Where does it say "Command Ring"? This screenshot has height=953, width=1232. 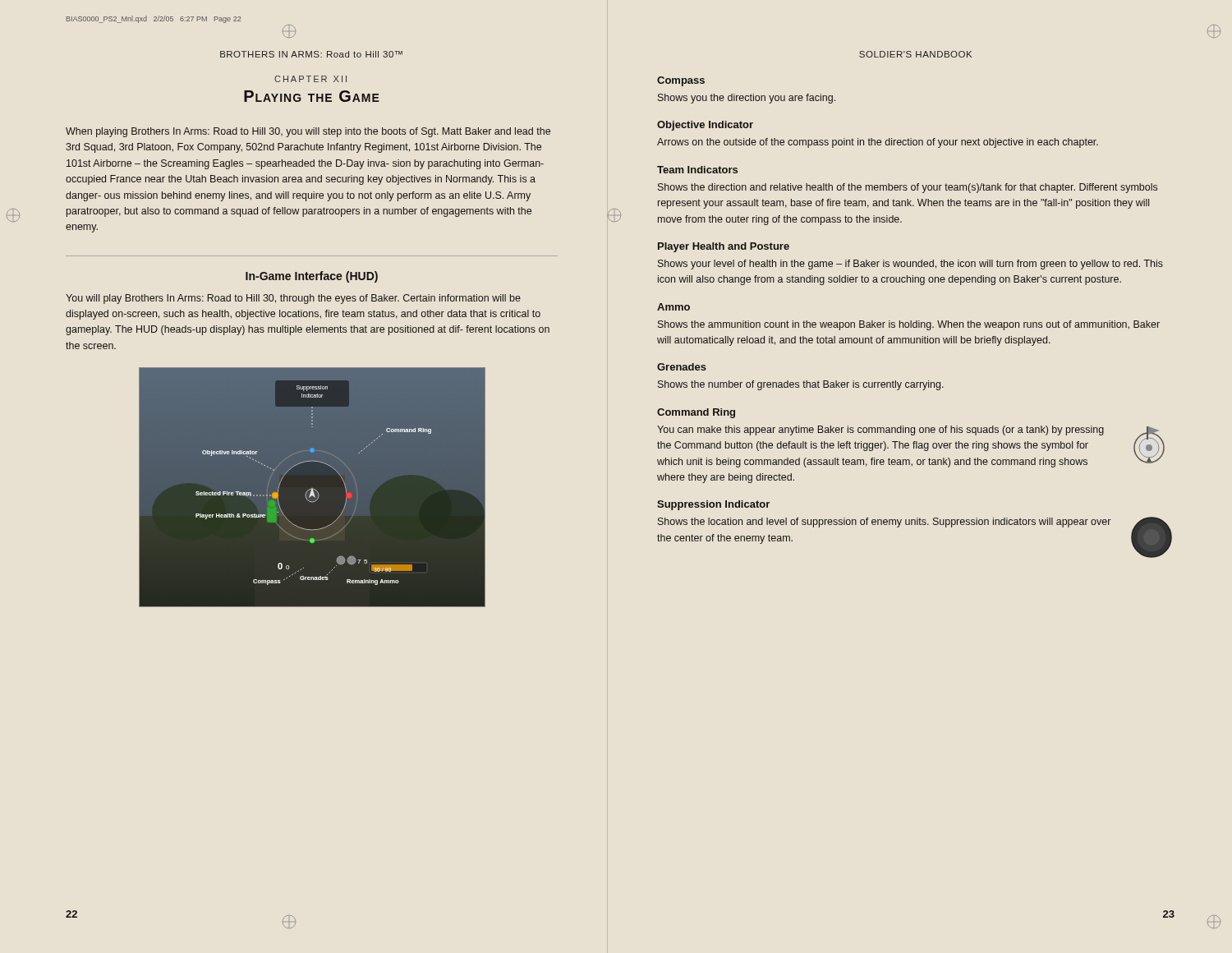click(x=697, y=412)
